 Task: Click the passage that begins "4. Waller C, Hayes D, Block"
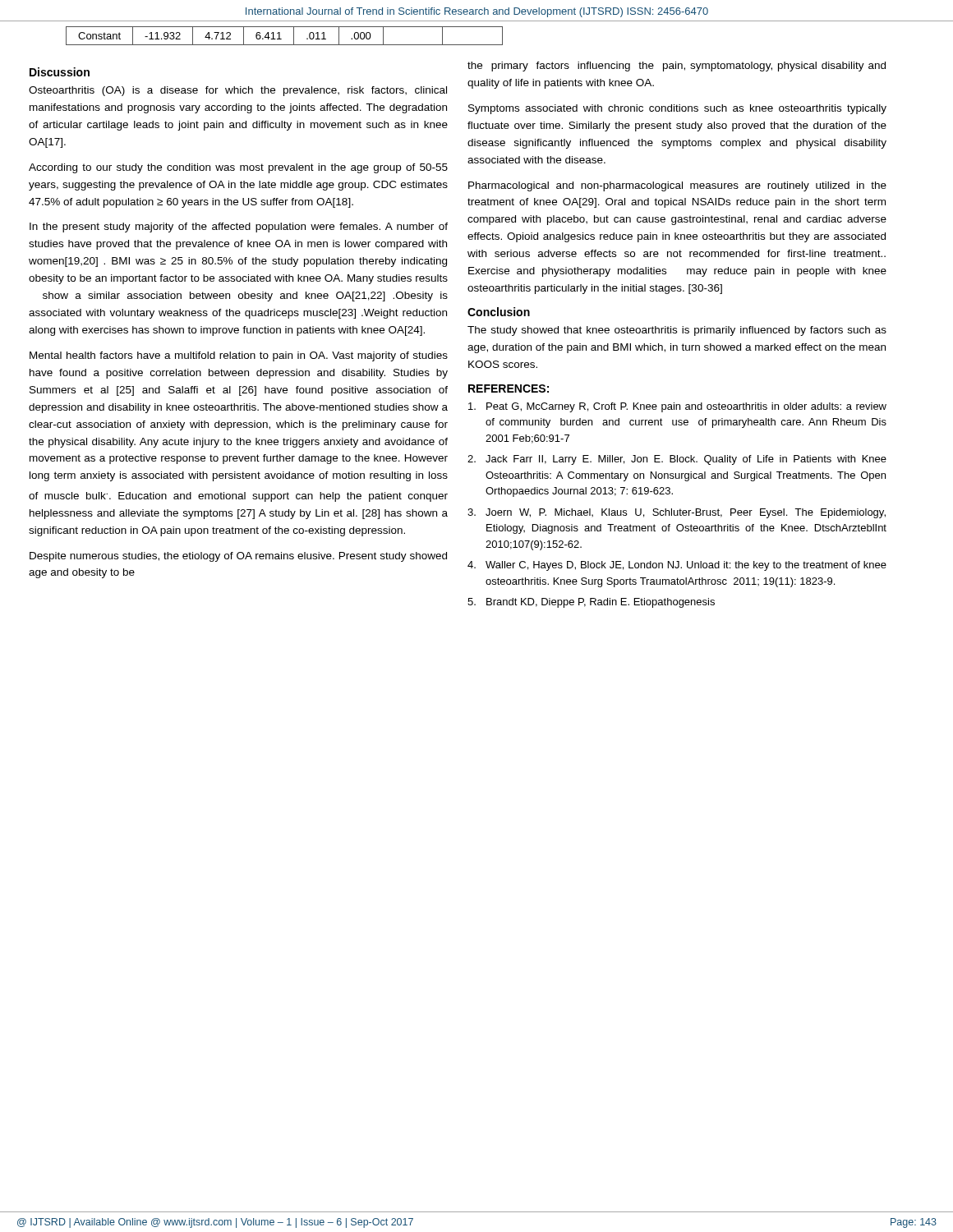[677, 573]
